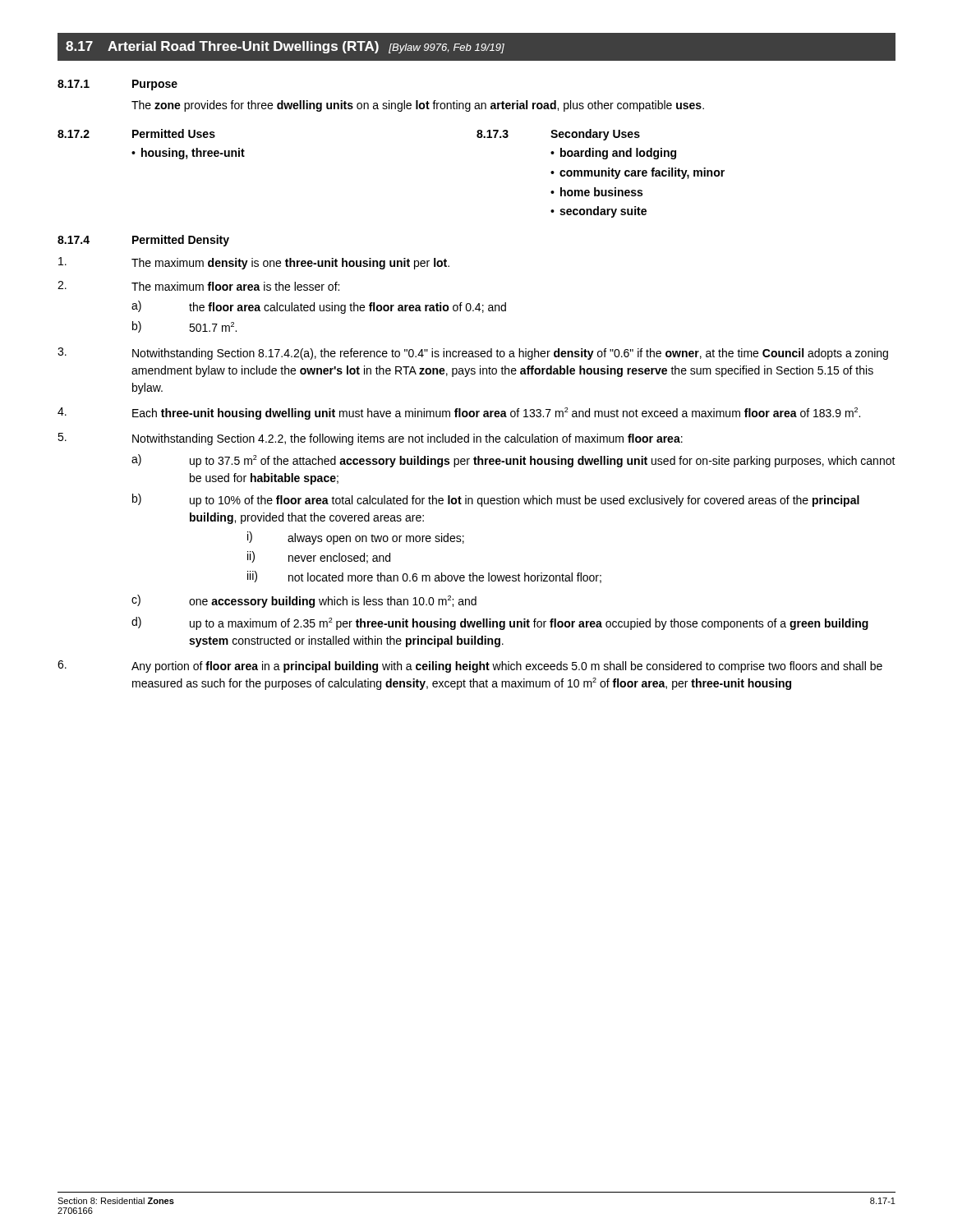Find the list item with the text "ii) never enclosed; and"
This screenshot has width=953, height=1232.
(319, 557)
